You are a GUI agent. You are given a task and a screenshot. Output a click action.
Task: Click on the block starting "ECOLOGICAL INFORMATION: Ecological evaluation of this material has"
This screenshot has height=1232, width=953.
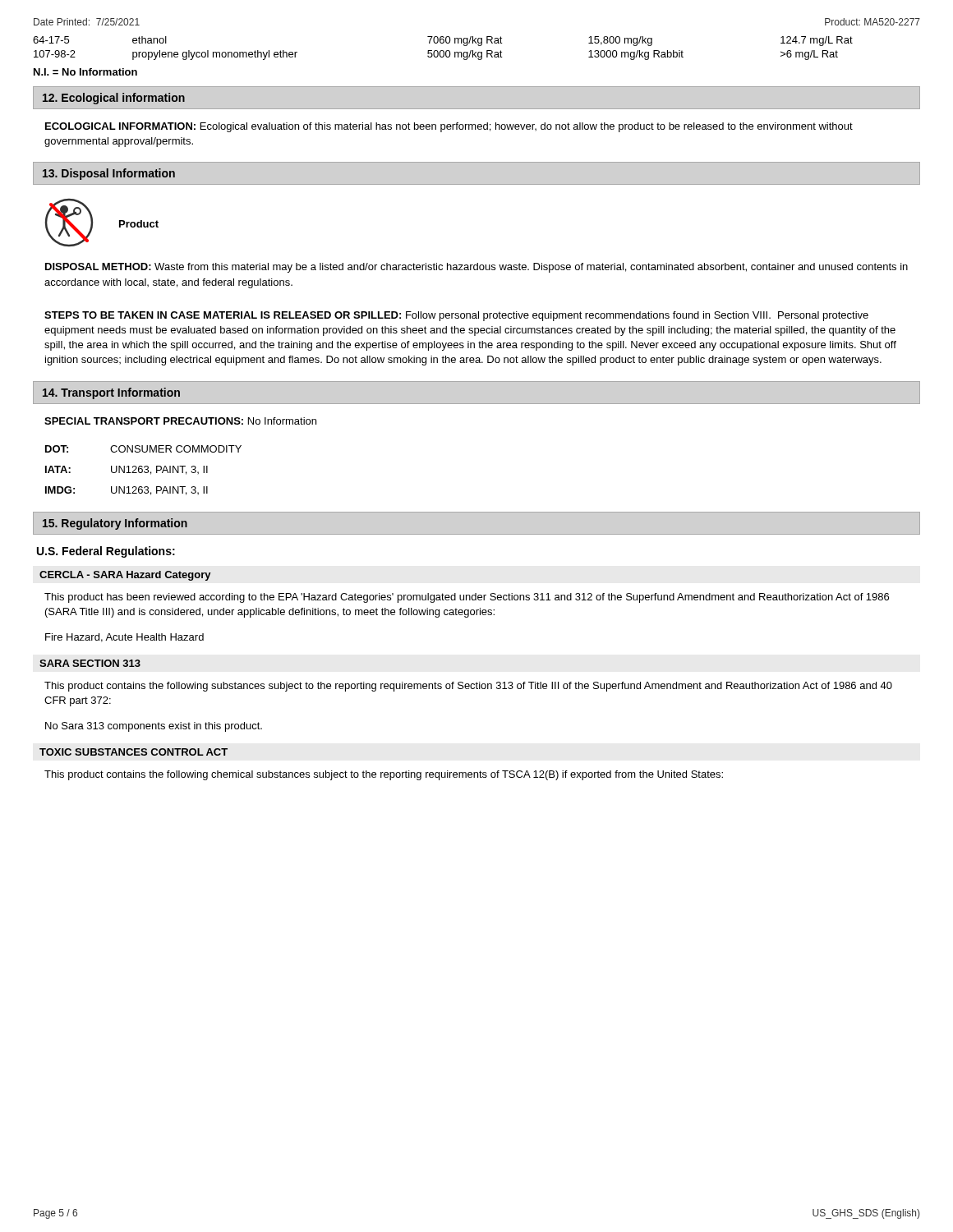click(448, 134)
